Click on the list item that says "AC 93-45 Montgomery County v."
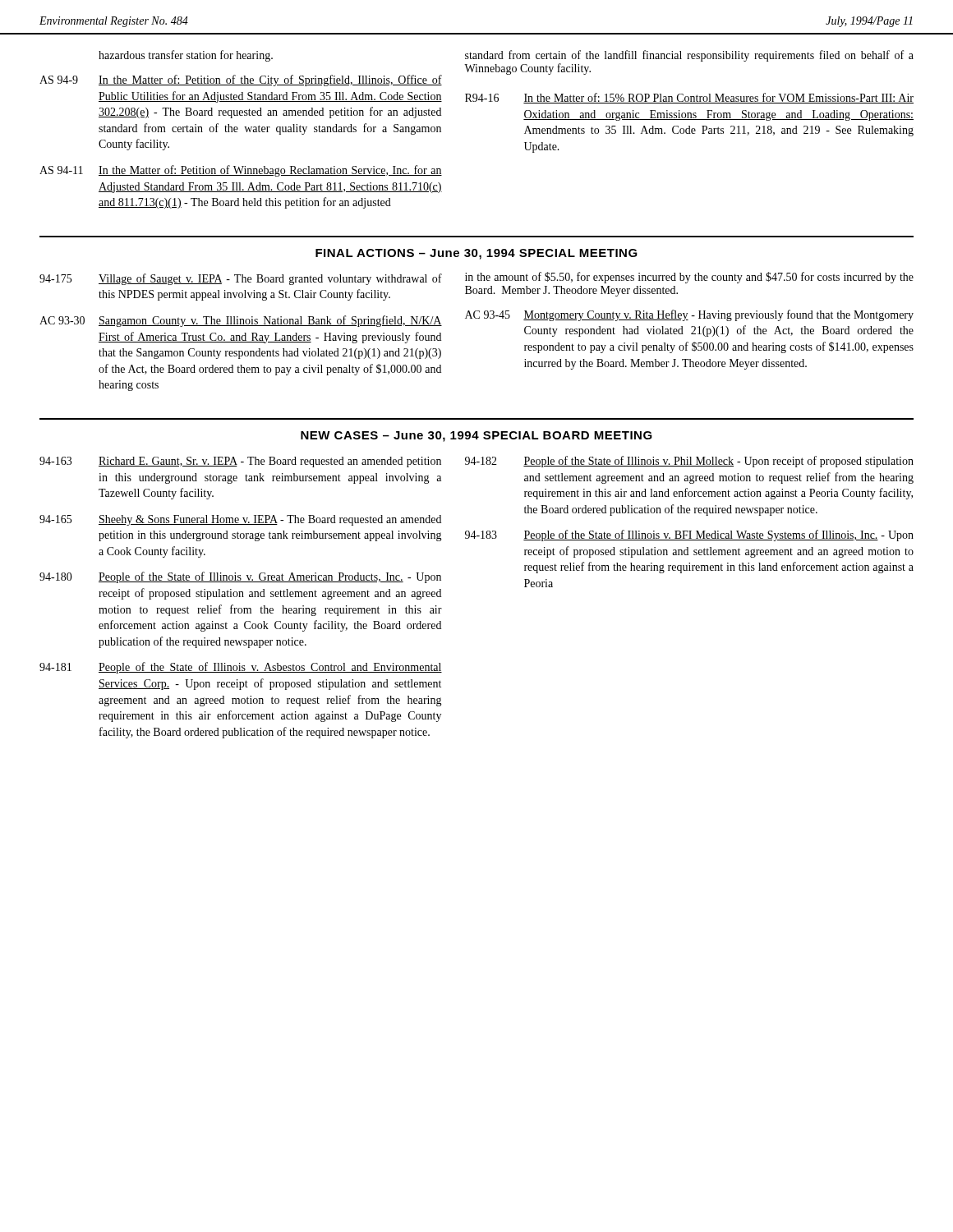The width and height of the screenshot is (953, 1232). coord(689,339)
